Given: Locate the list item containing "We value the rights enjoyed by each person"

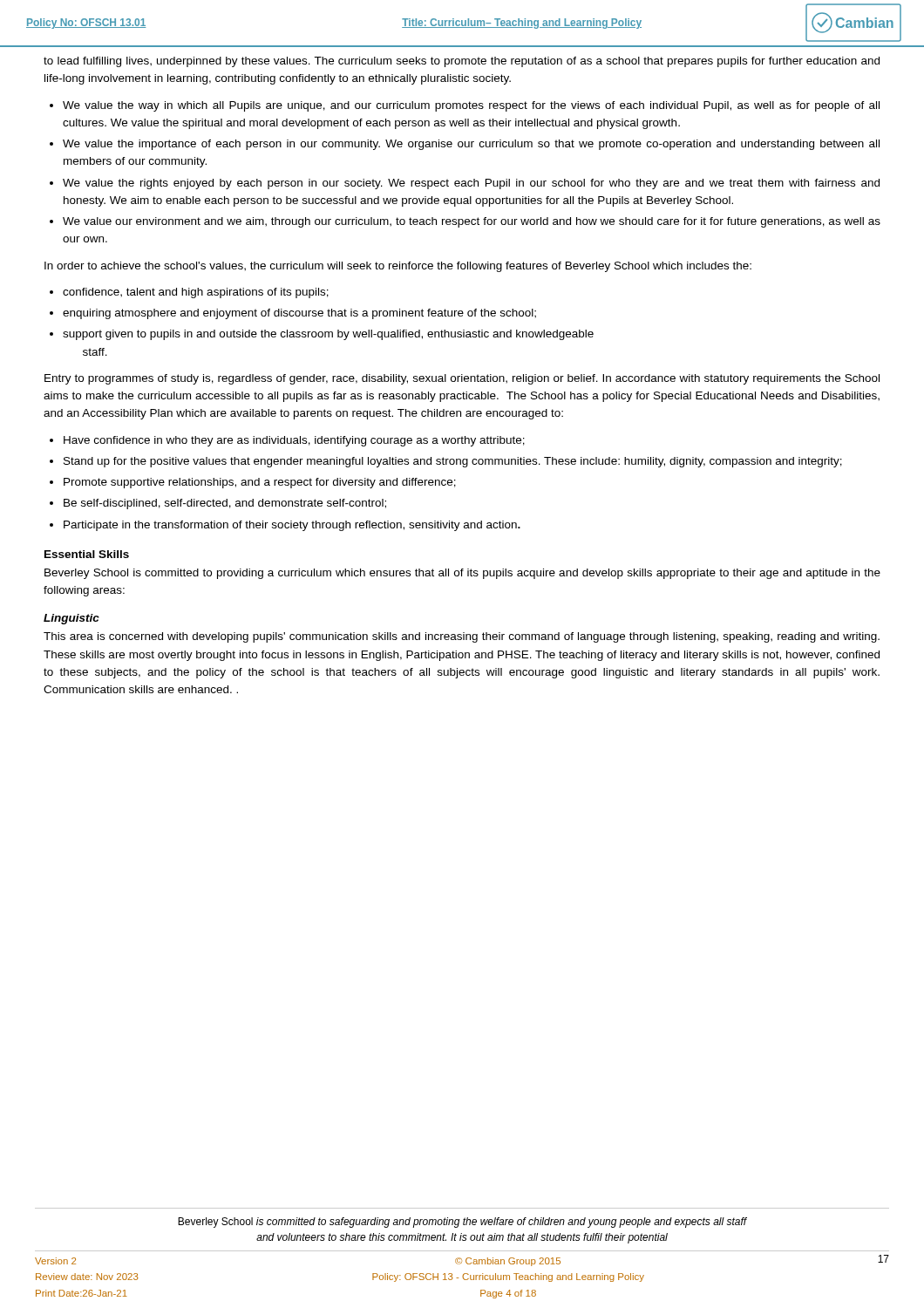Looking at the screenshot, I should (472, 191).
